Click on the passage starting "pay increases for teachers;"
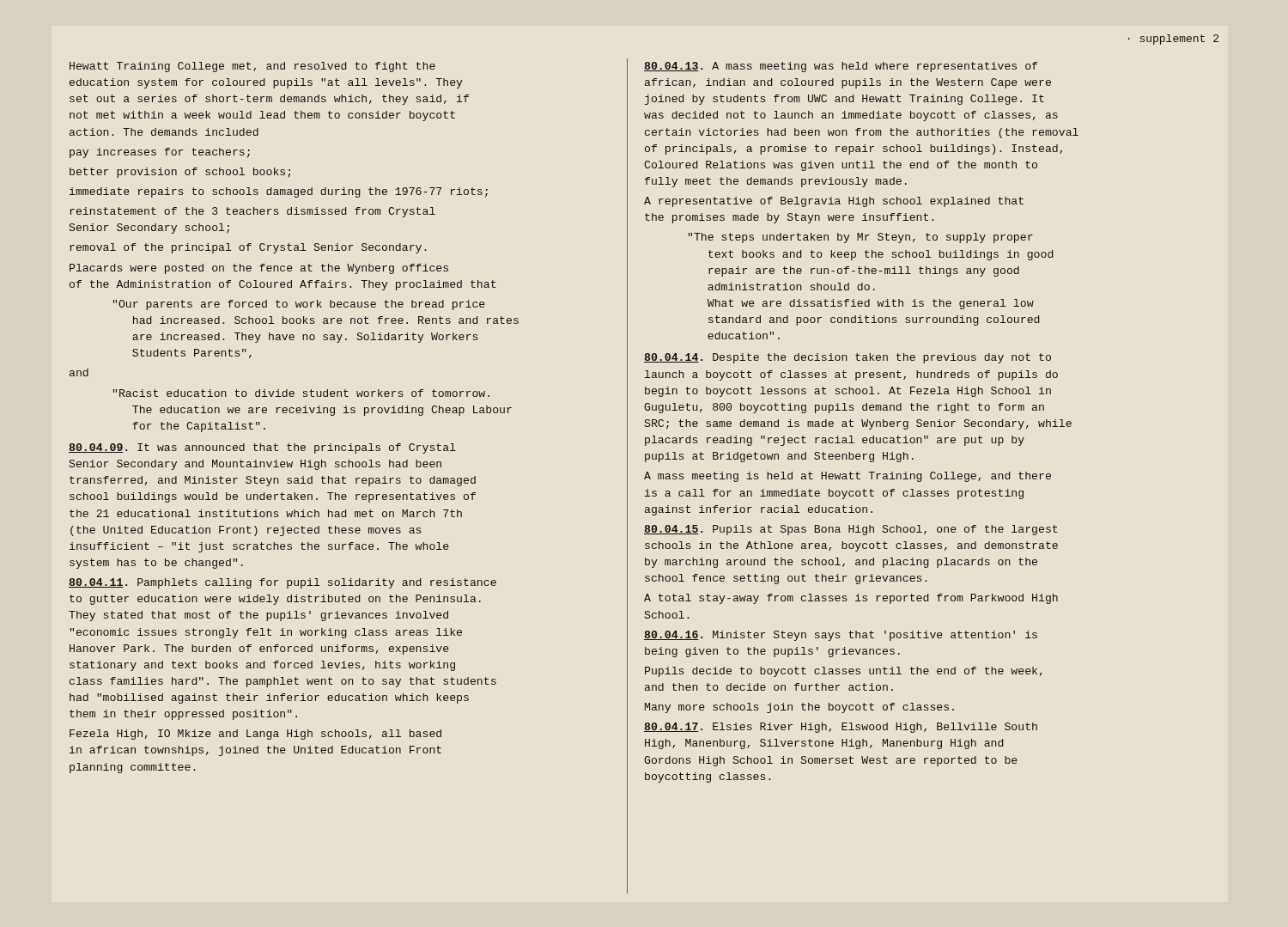Image resolution: width=1288 pixels, height=927 pixels. click(160, 152)
